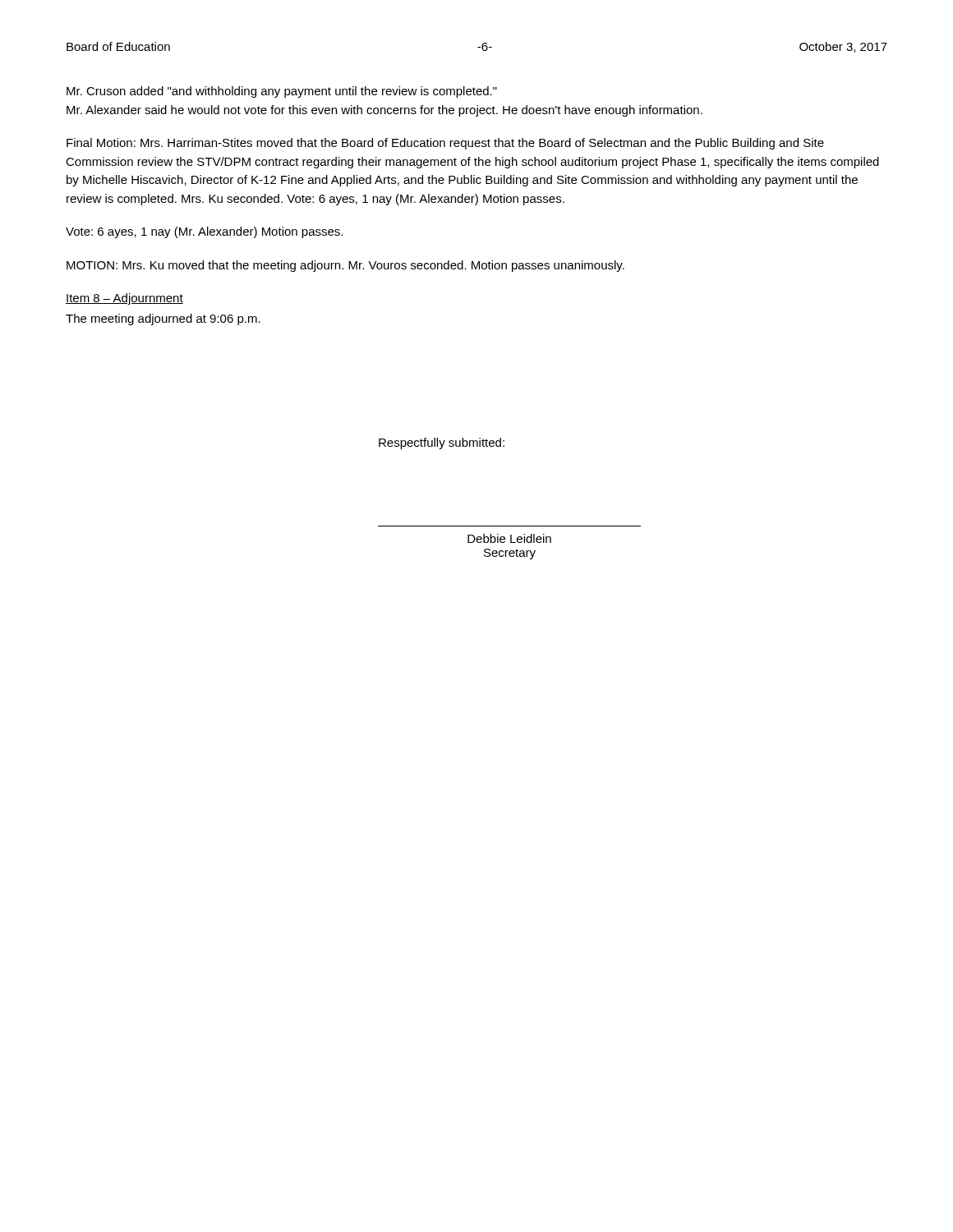Click on the element starting "The meeting adjourned"
Image resolution: width=953 pixels, height=1232 pixels.
163,318
